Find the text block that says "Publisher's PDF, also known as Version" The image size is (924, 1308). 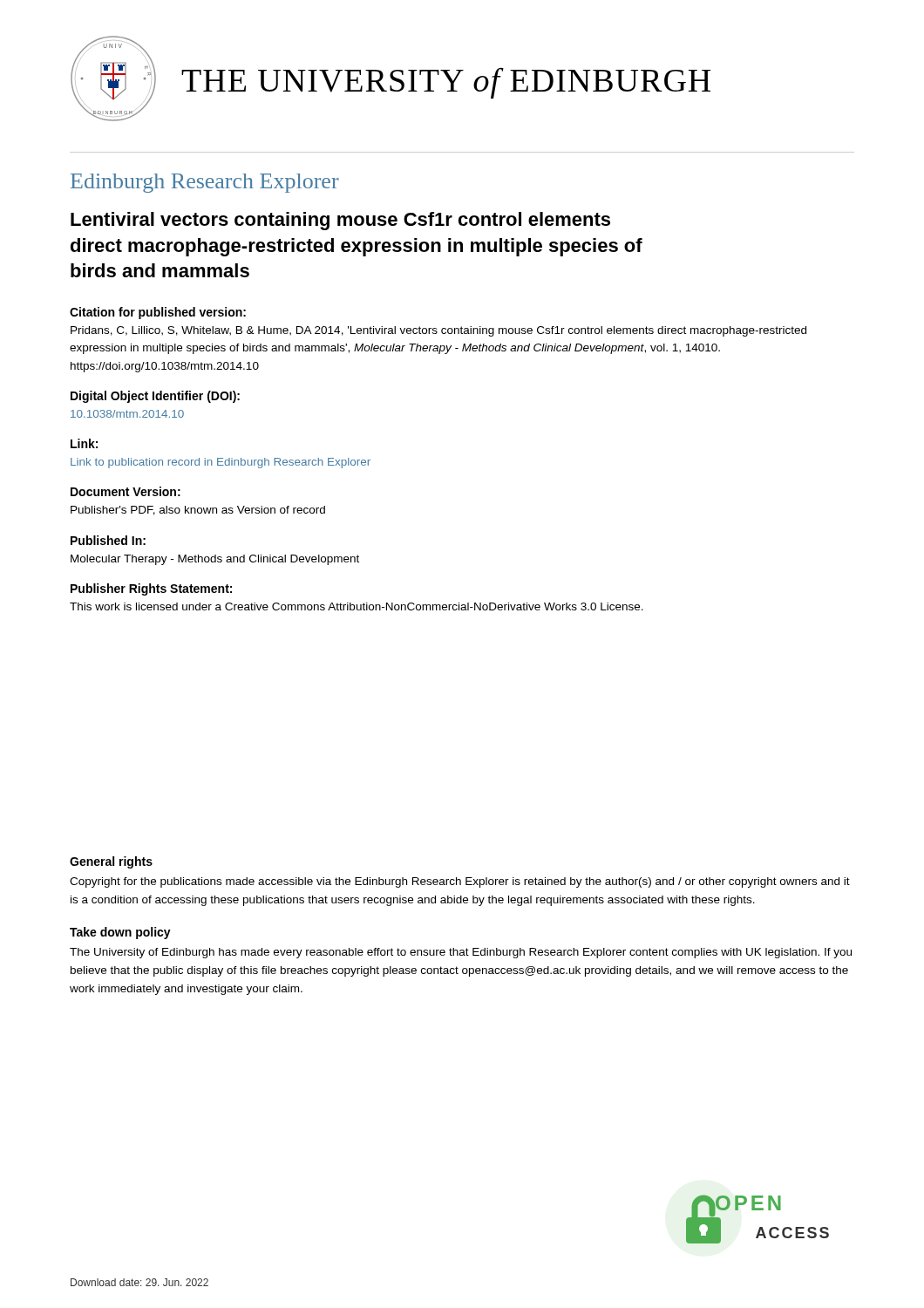point(198,510)
